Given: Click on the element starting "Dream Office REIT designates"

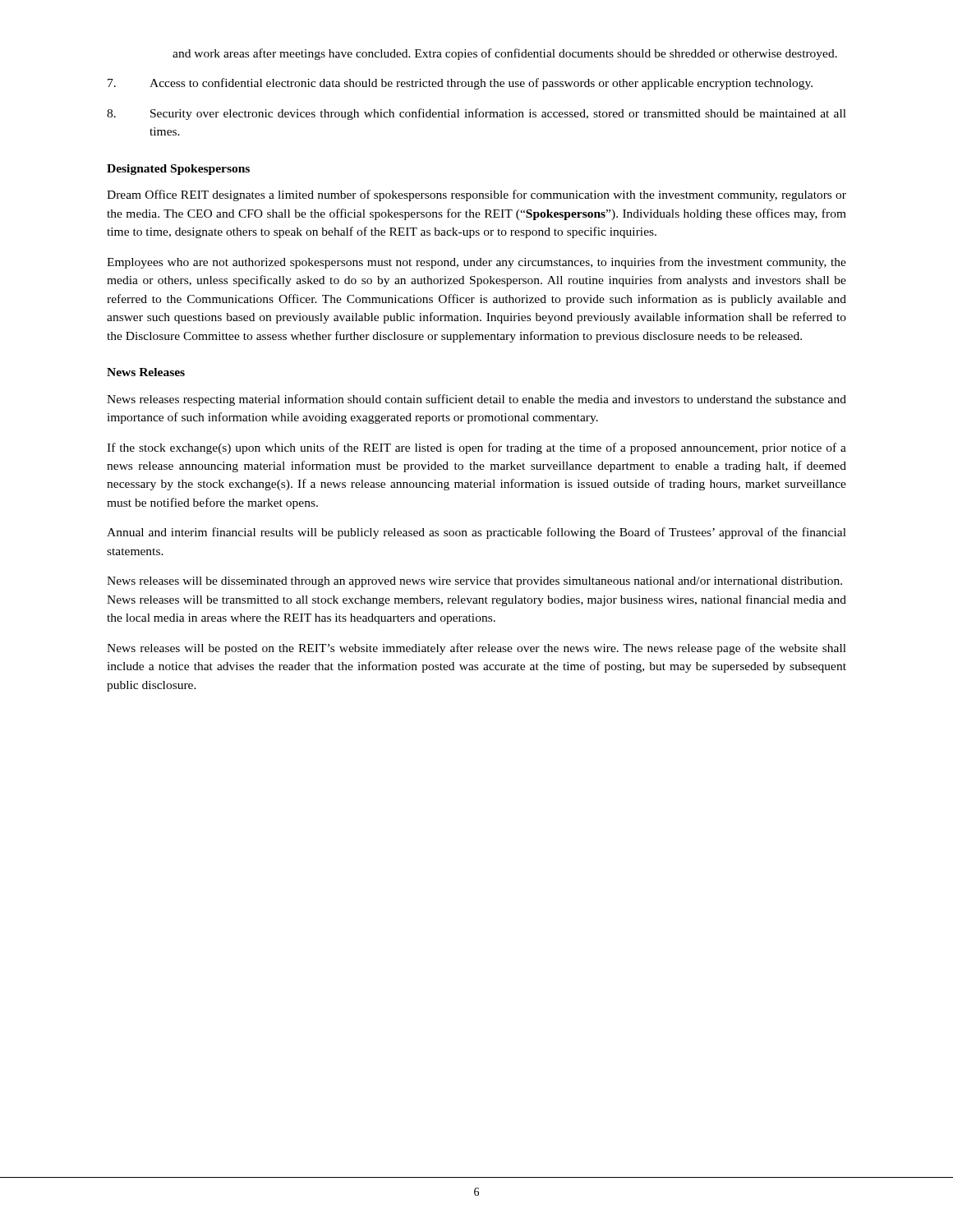Looking at the screenshot, I should 476,213.
